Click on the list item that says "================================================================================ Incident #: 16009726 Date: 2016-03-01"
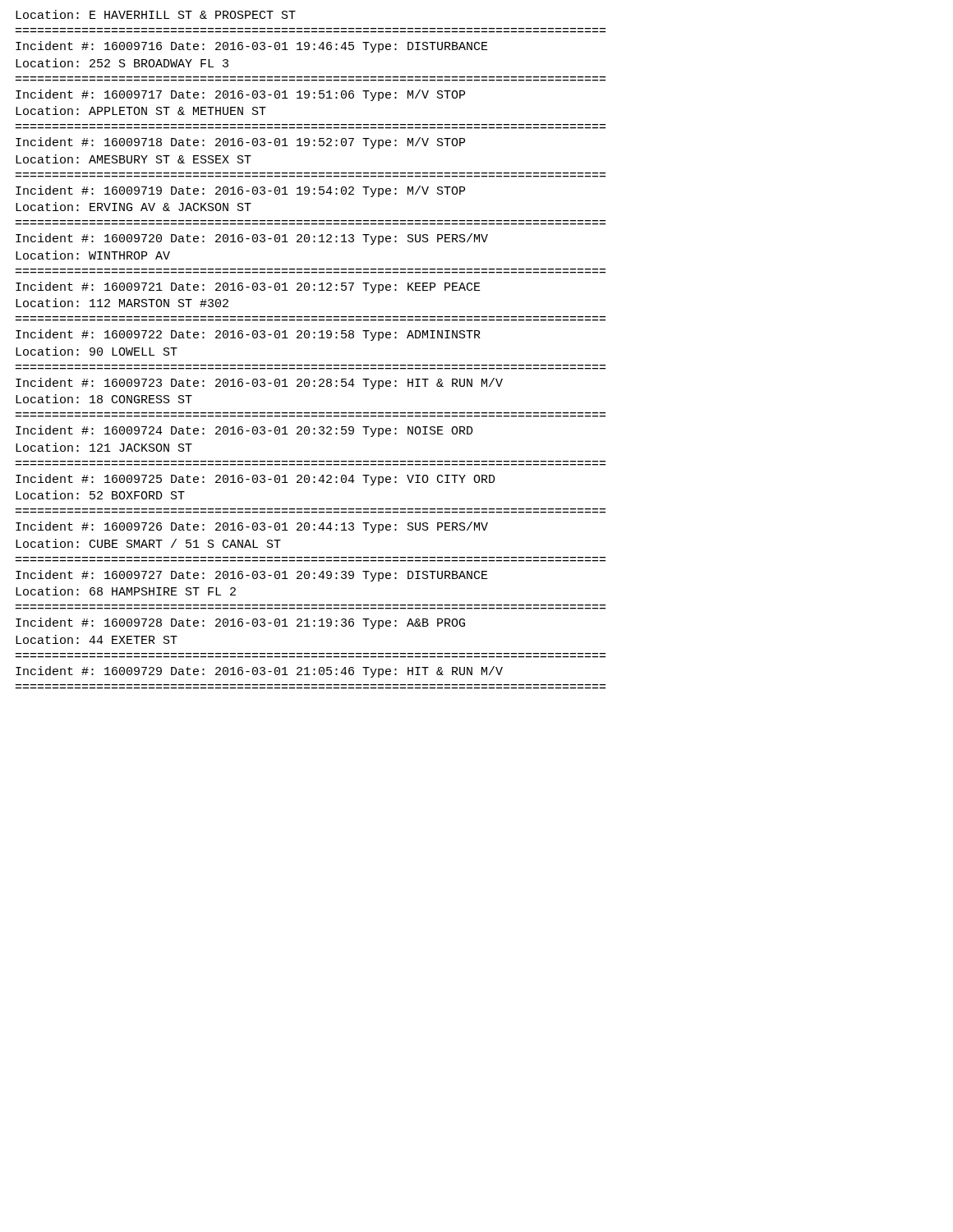 pos(476,529)
